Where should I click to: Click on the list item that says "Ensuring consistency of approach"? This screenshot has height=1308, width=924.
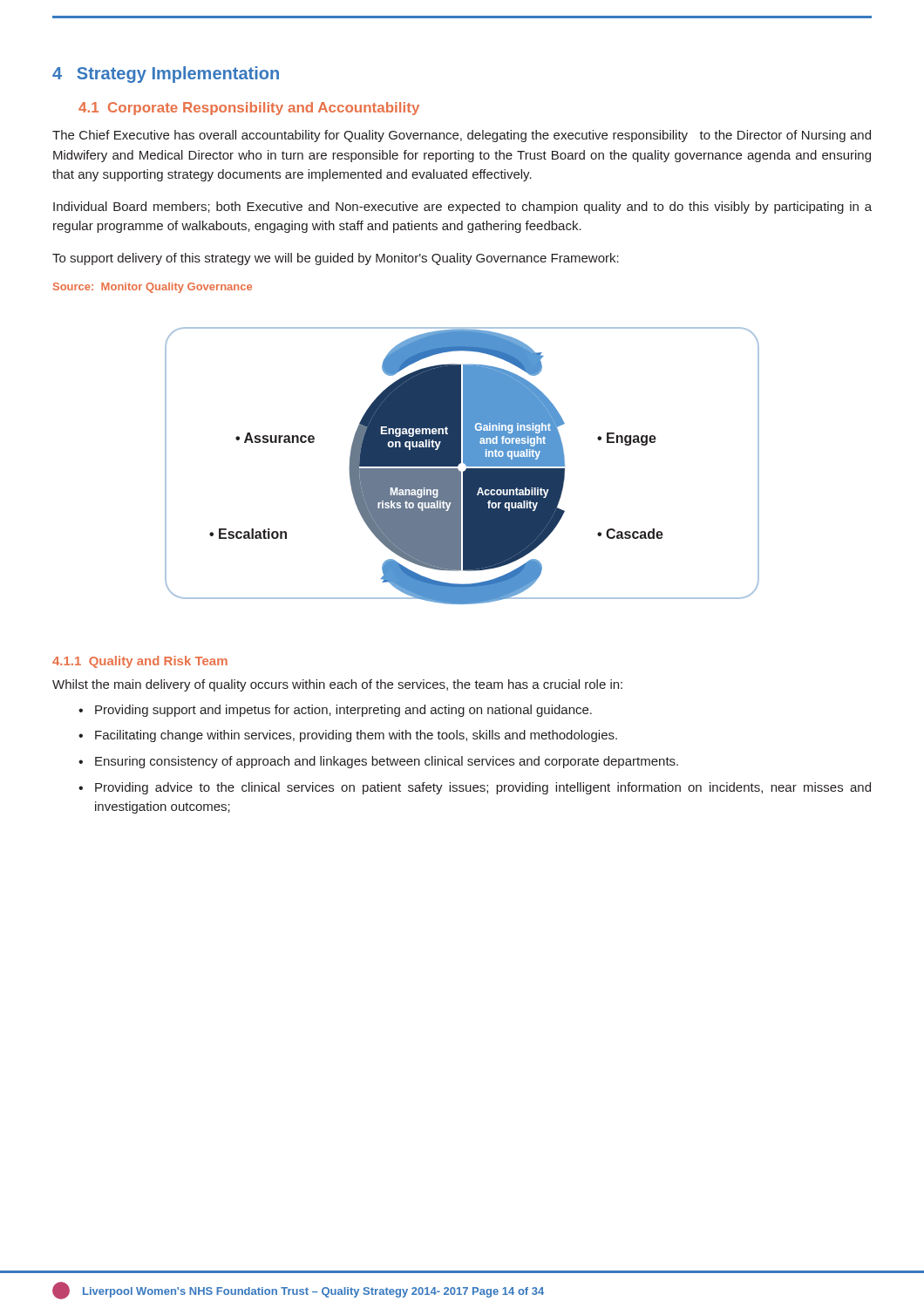(x=475, y=761)
